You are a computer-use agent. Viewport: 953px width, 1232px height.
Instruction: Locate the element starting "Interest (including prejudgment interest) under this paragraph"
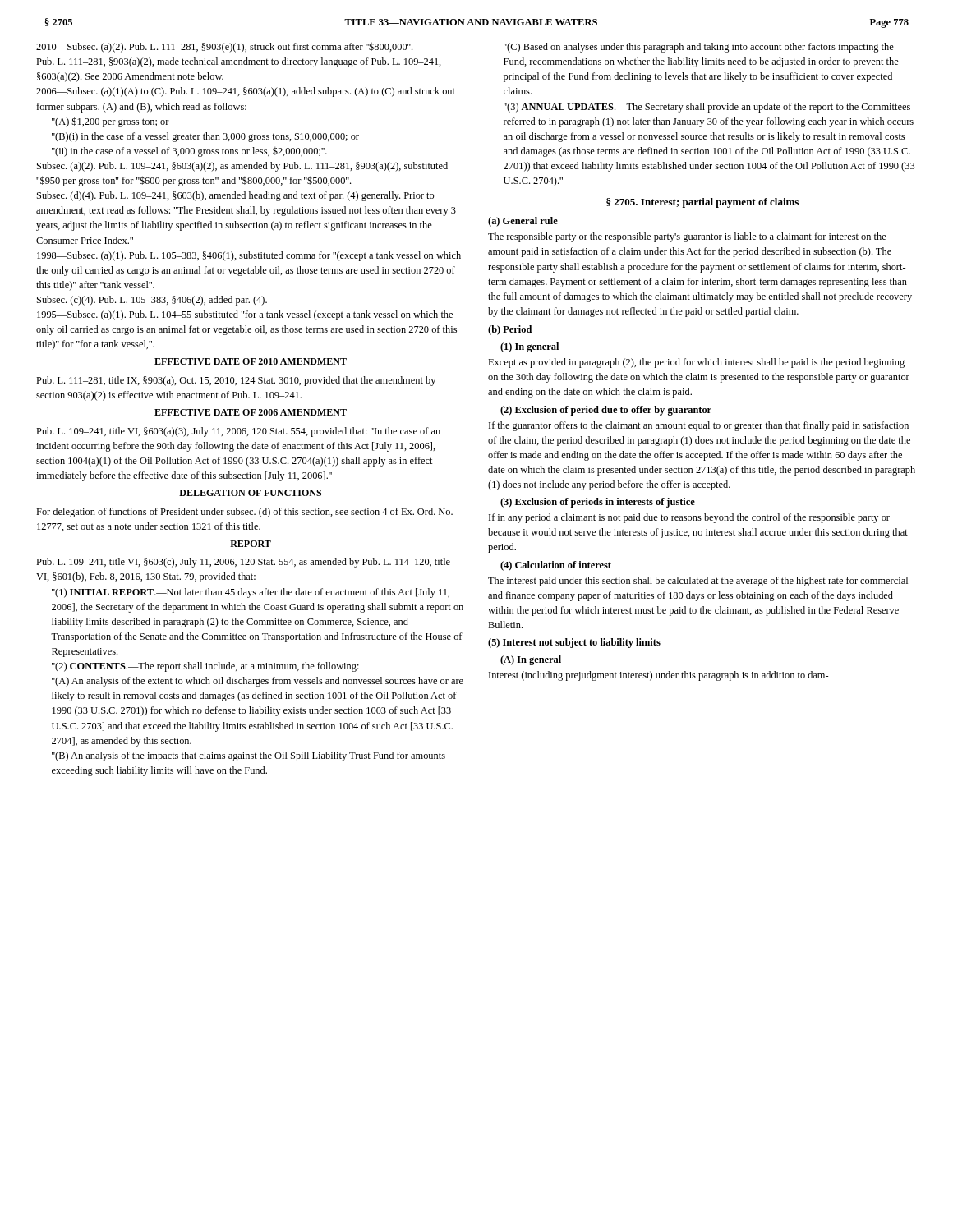click(x=658, y=675)
